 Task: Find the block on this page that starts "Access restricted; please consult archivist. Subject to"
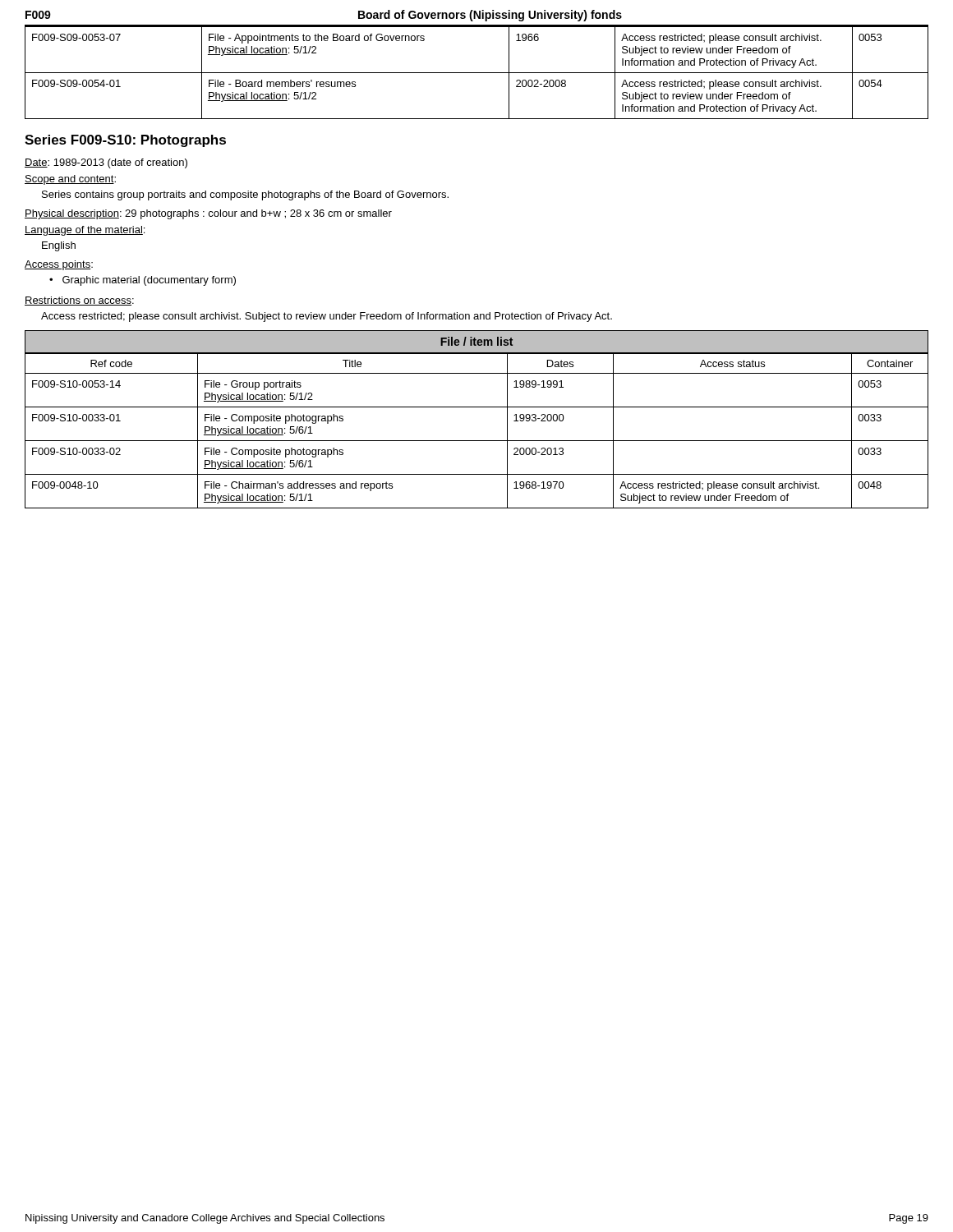[327, 316]
